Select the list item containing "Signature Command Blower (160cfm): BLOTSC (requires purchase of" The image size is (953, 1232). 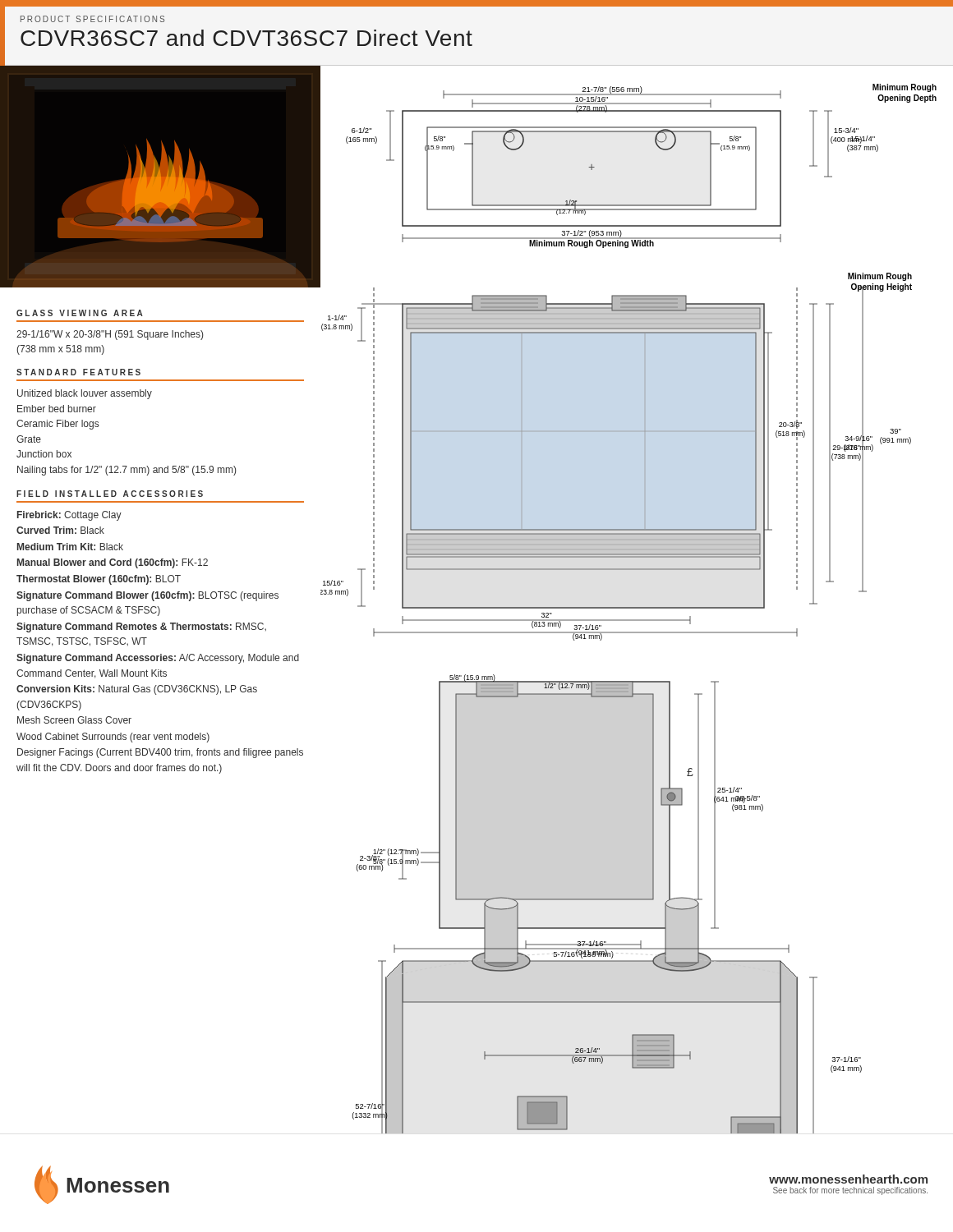[148, 603]
